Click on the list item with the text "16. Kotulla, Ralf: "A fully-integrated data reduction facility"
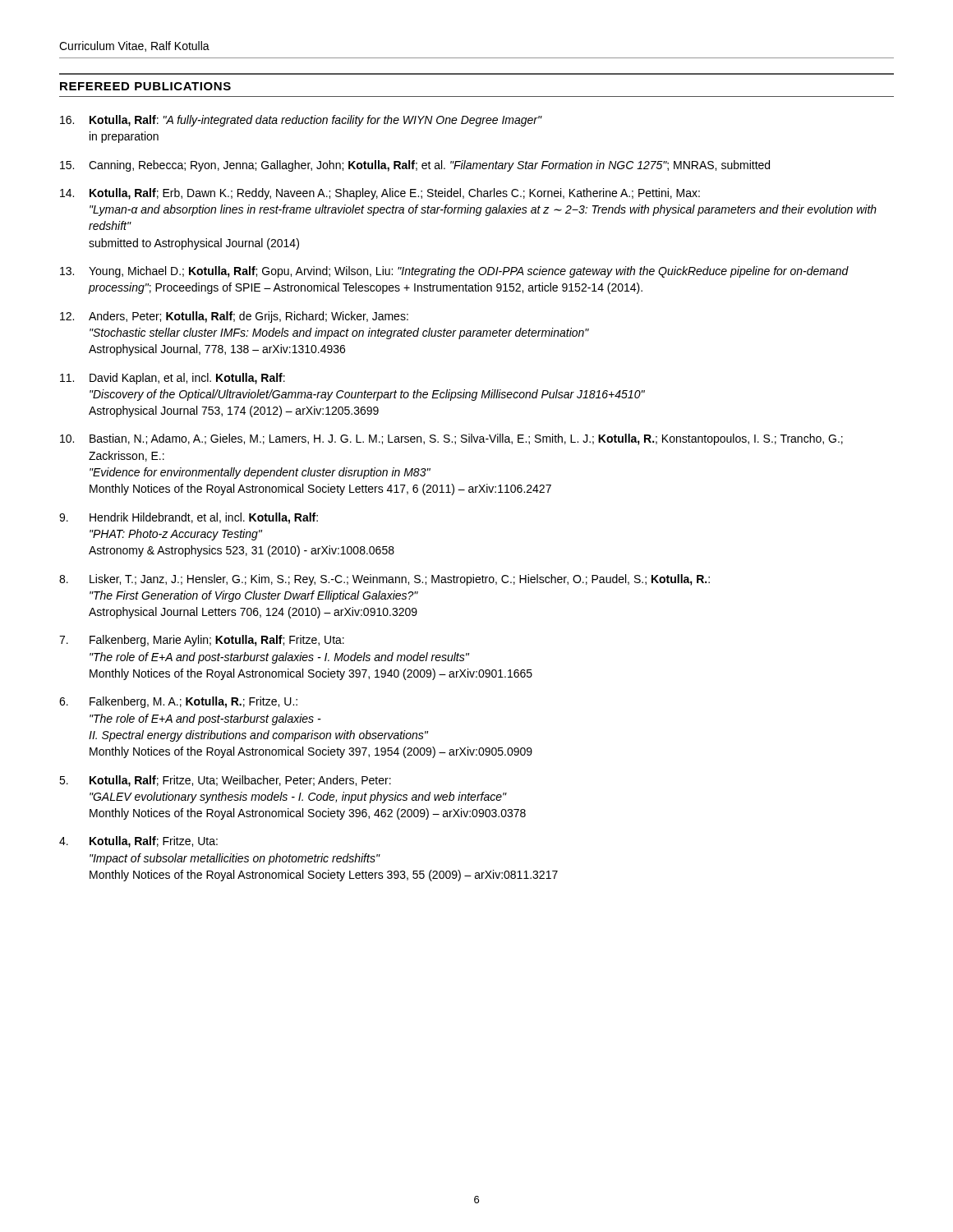The width and height of the screenshot is (953, 1232). point(476,128)
